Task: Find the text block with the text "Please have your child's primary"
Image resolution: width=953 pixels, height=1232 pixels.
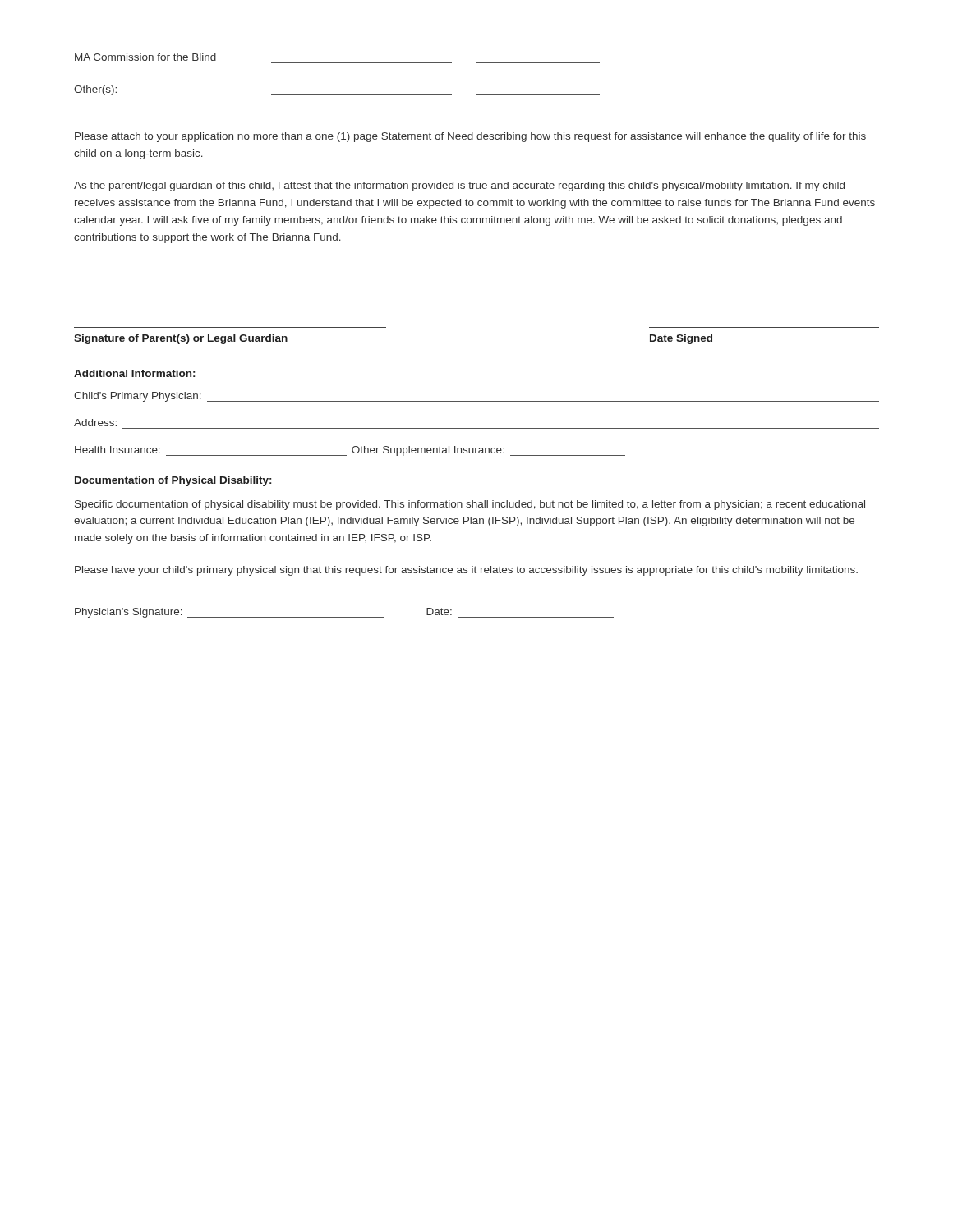Action: (466, 570)
